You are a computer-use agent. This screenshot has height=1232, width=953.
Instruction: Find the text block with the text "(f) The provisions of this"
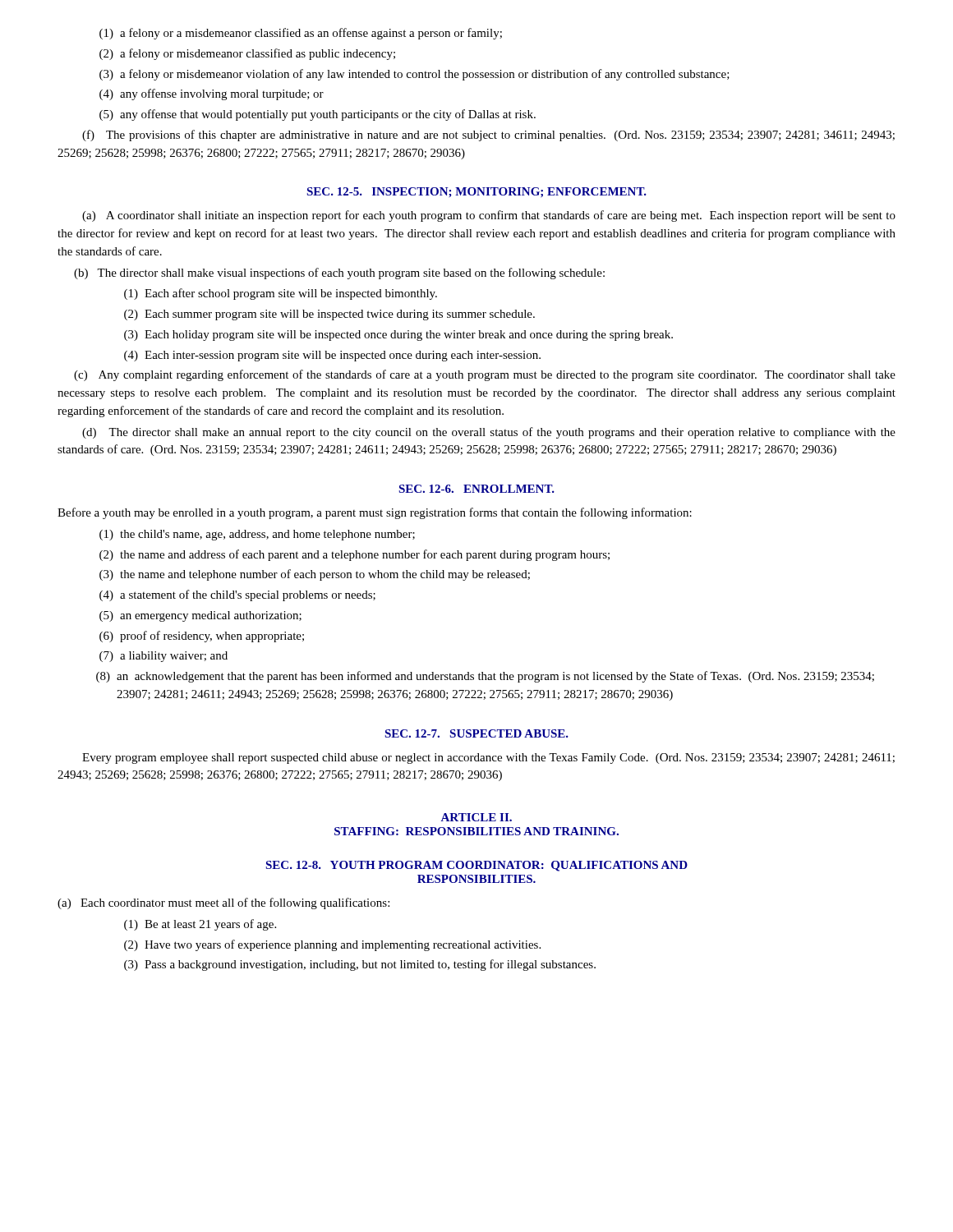(476, 144)
